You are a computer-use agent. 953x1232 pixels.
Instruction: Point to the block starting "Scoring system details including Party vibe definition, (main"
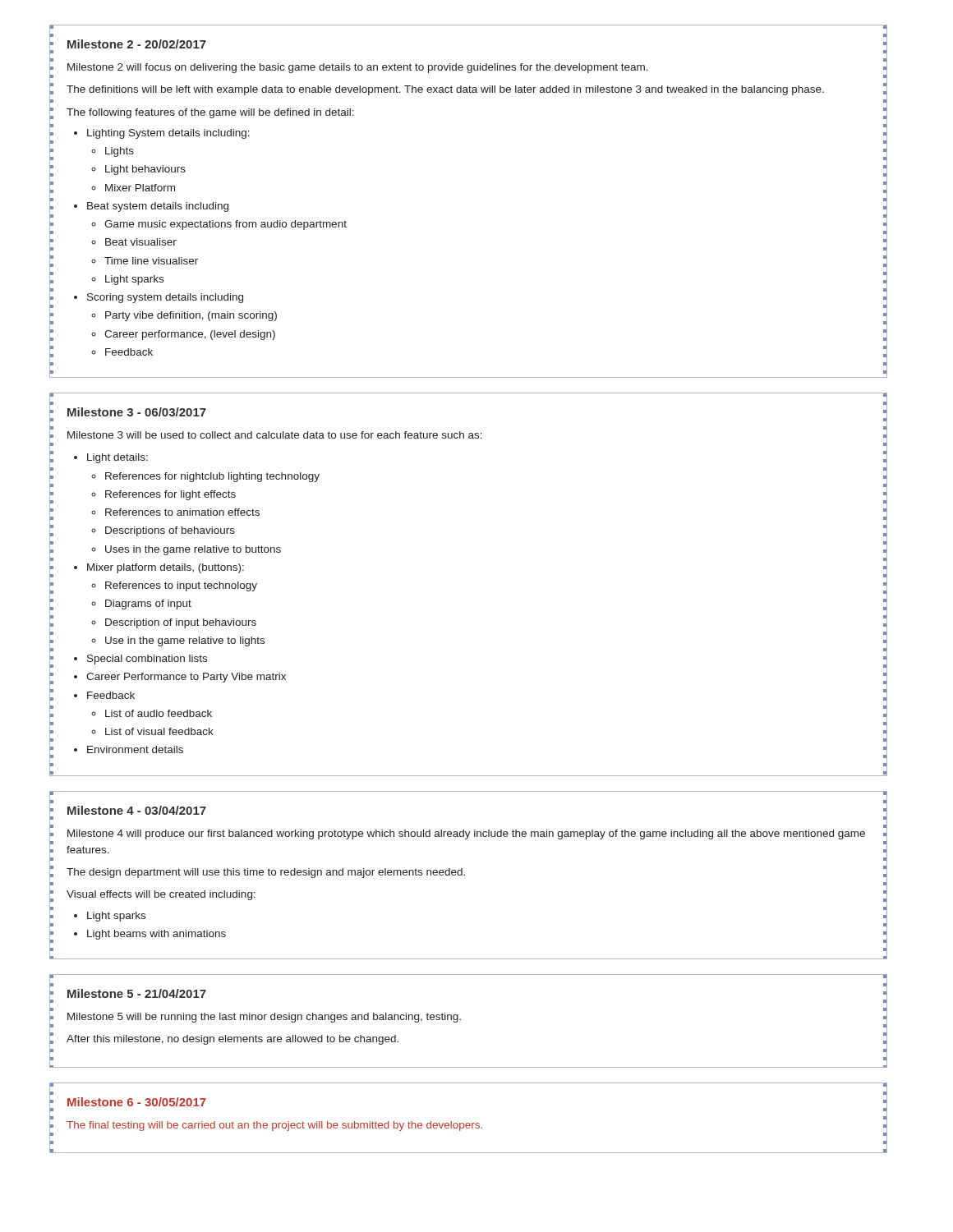coord(165,298)
